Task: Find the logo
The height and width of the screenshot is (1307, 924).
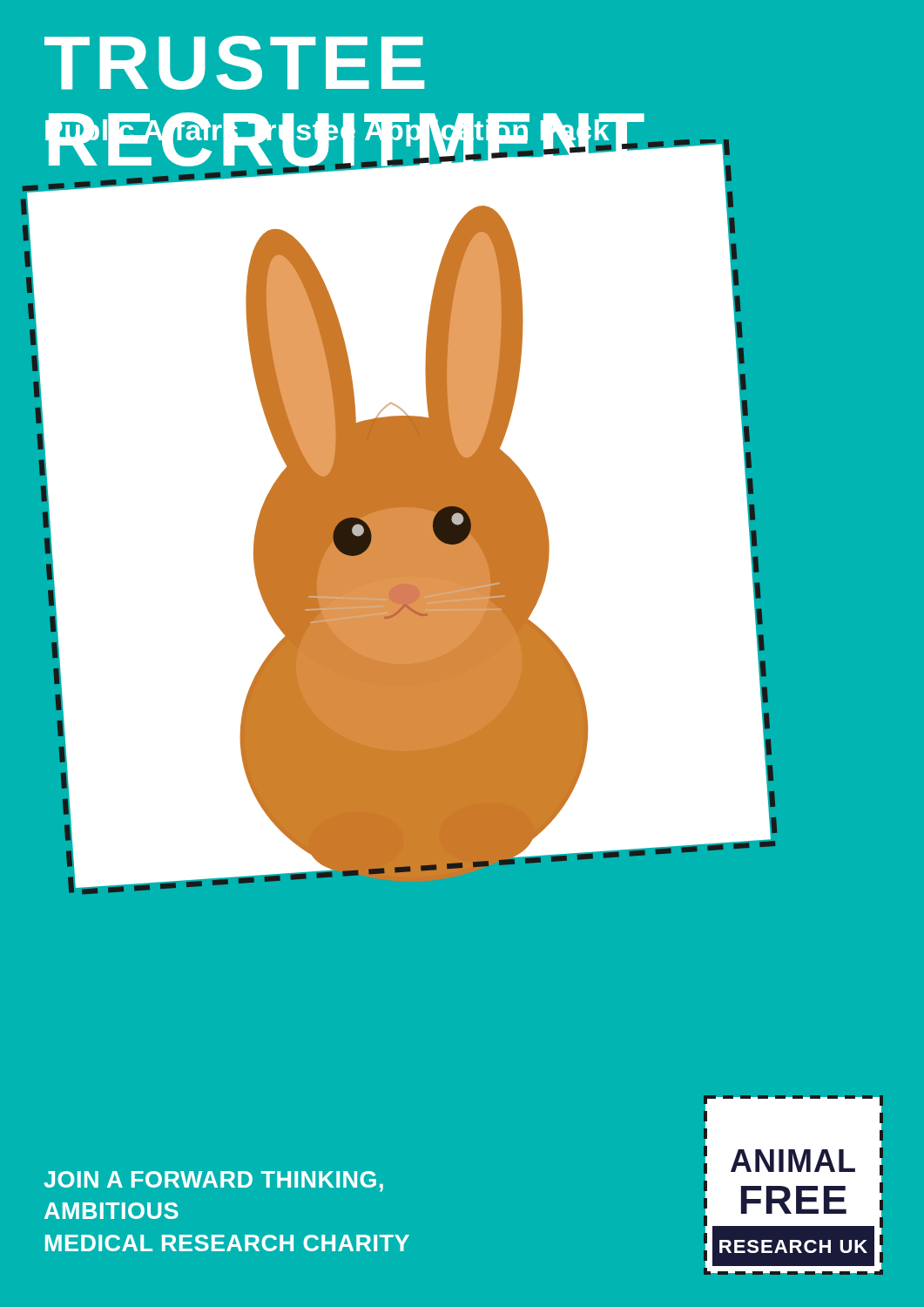Action: tap(793, 1185)
